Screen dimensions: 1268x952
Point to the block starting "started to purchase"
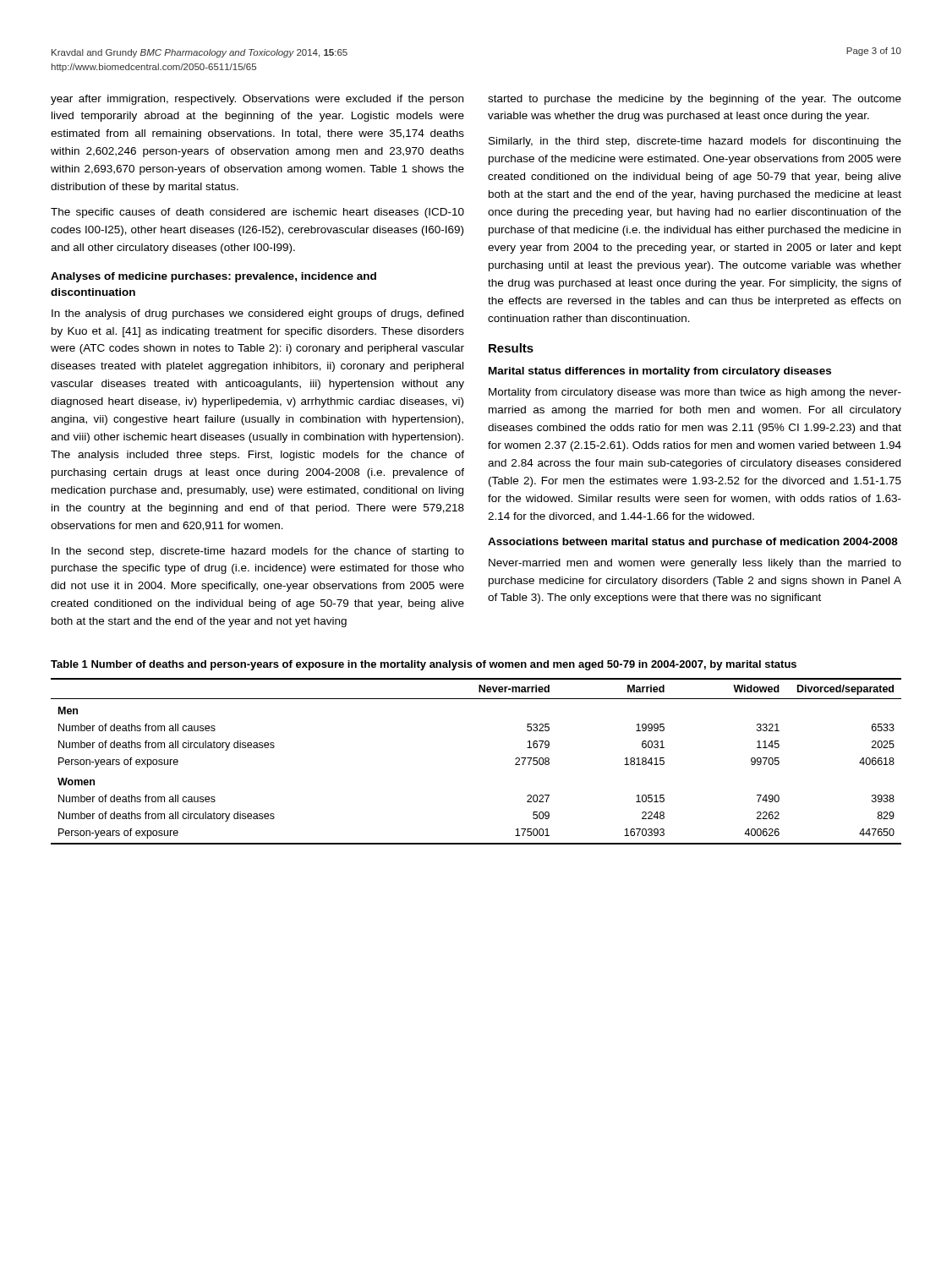tap(695, 209)
